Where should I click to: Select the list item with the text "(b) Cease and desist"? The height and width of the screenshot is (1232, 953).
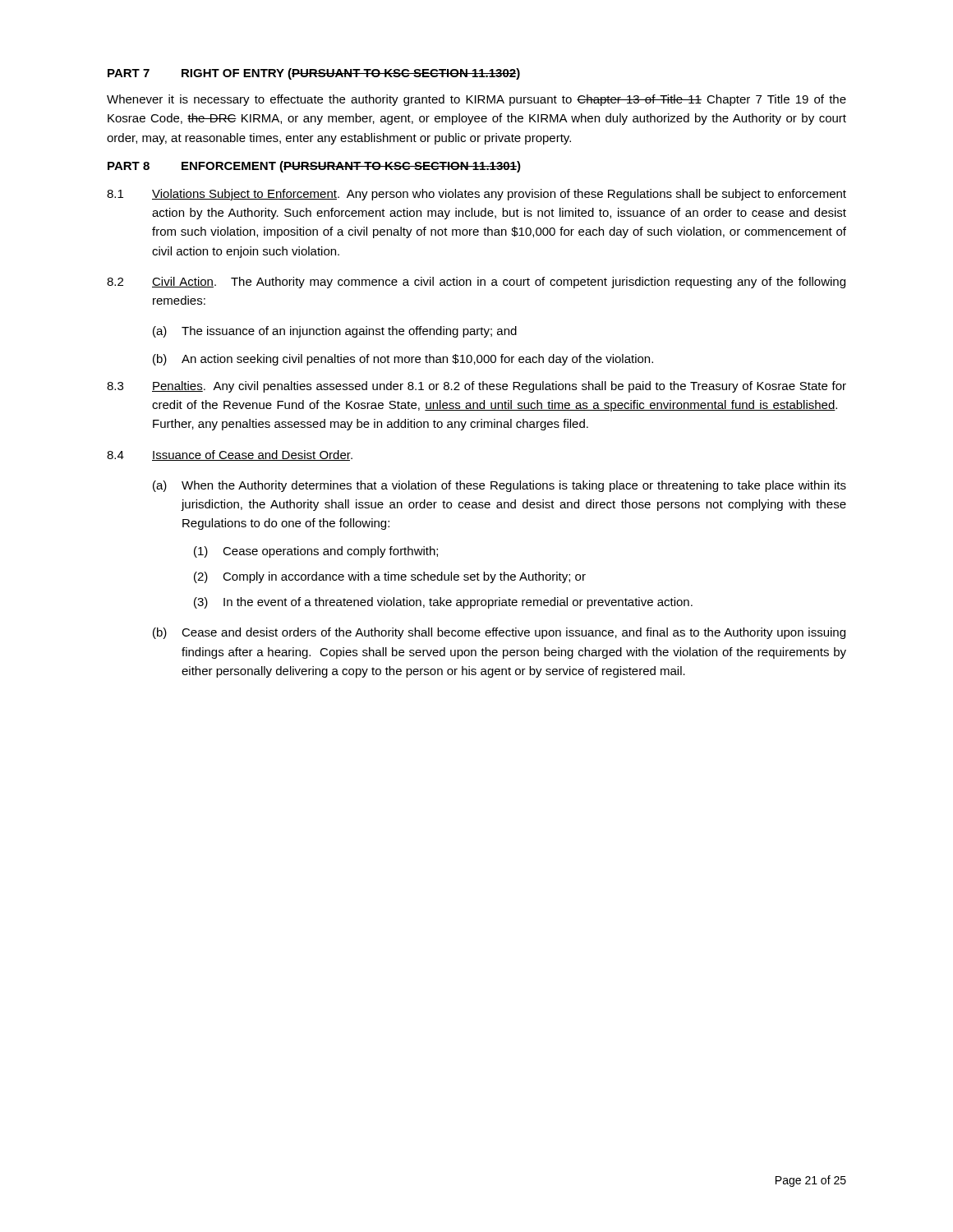point(499,651)
